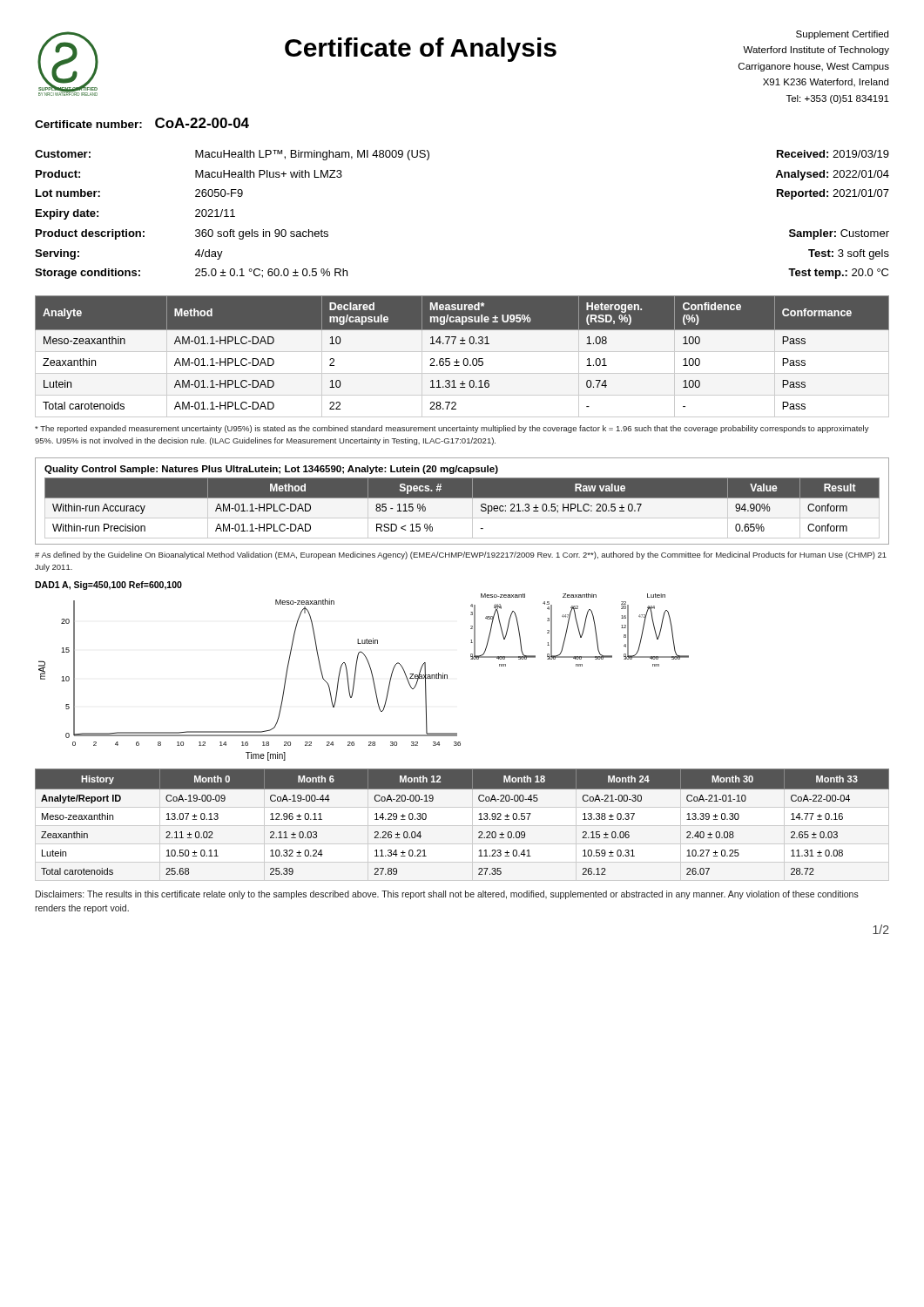
Task: Point to the element starting "Supplement Certified Waterford Institute of"
Action: click(814, 66)
